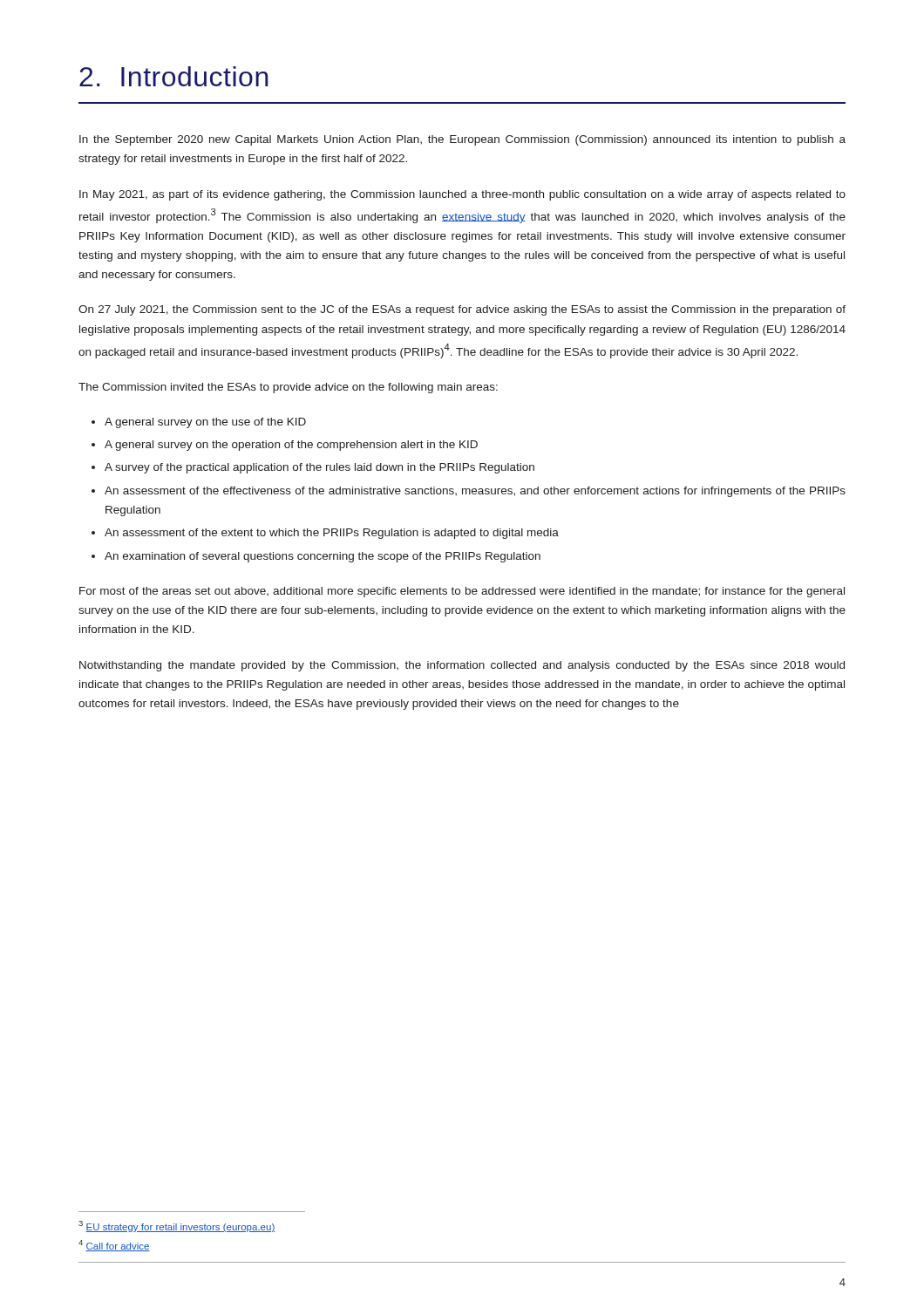
Task: Find the text block that reads "On 27 July 2021,"
Action: 462,330
